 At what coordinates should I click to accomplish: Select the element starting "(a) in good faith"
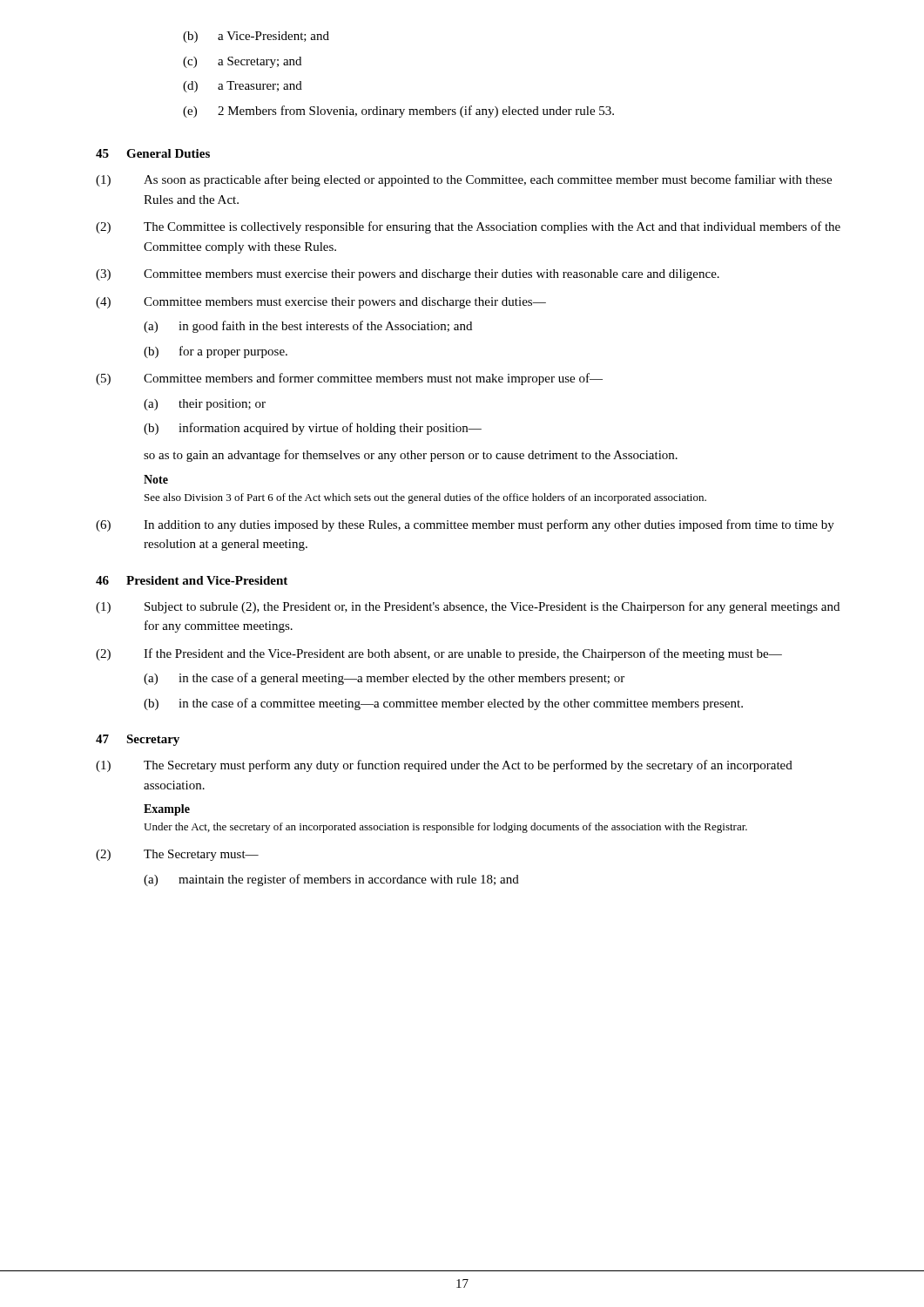click(x=308, y=326)
